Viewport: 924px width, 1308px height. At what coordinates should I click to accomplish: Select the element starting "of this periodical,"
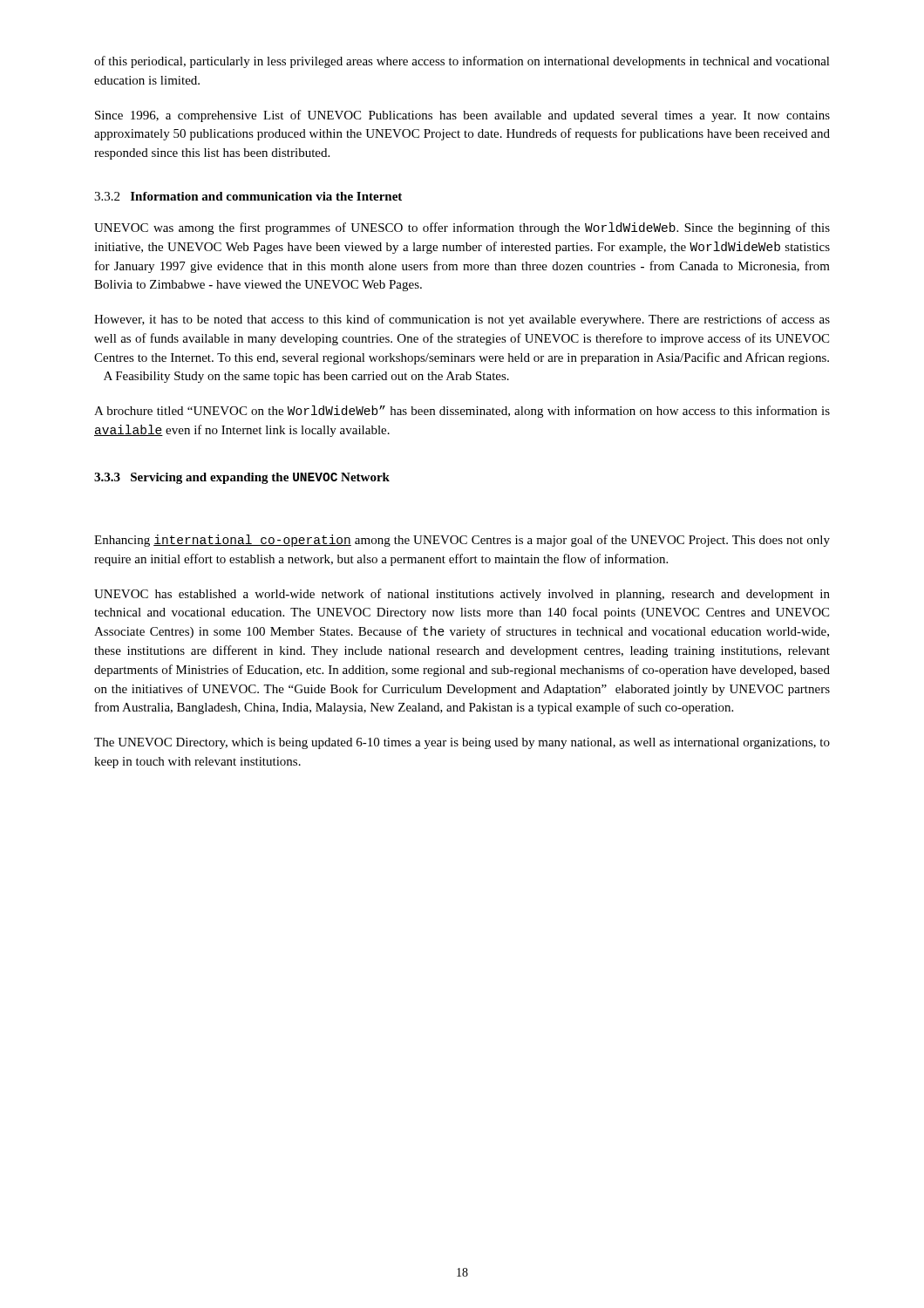pos(462,71)
